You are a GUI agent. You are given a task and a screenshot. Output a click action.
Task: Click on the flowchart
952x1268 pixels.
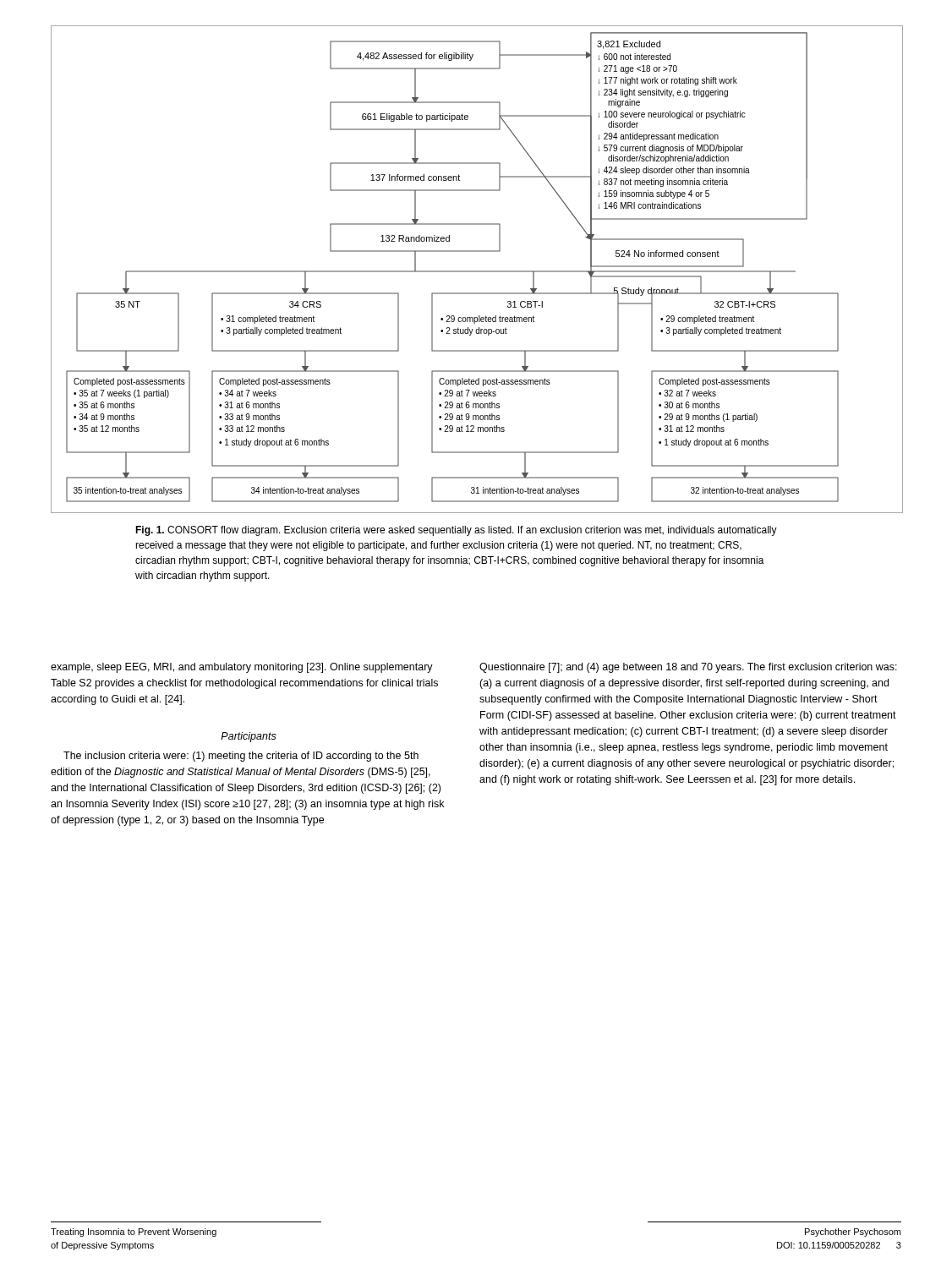[x=477, y=269]
